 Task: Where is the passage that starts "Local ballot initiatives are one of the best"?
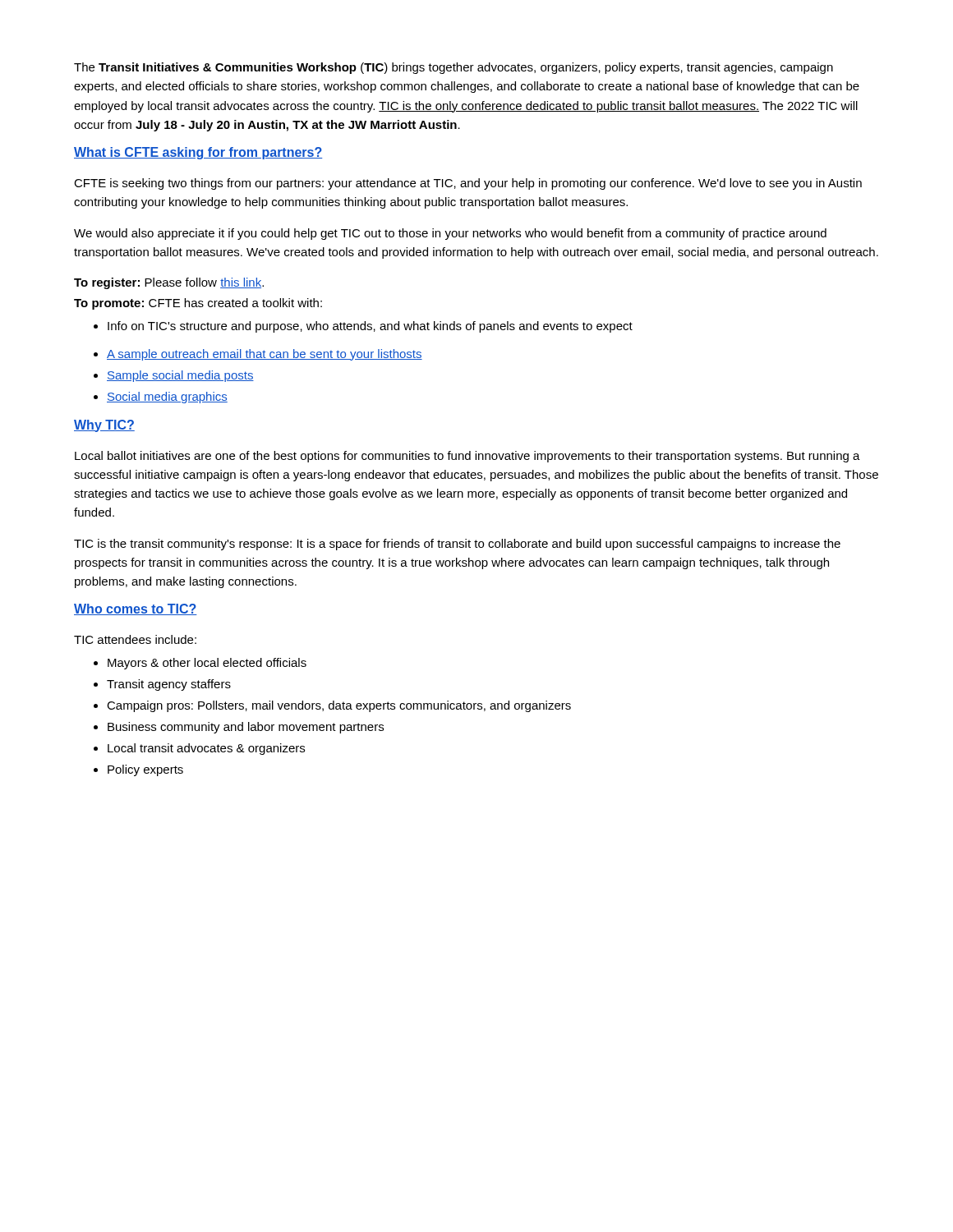click(x=476, y=484)
